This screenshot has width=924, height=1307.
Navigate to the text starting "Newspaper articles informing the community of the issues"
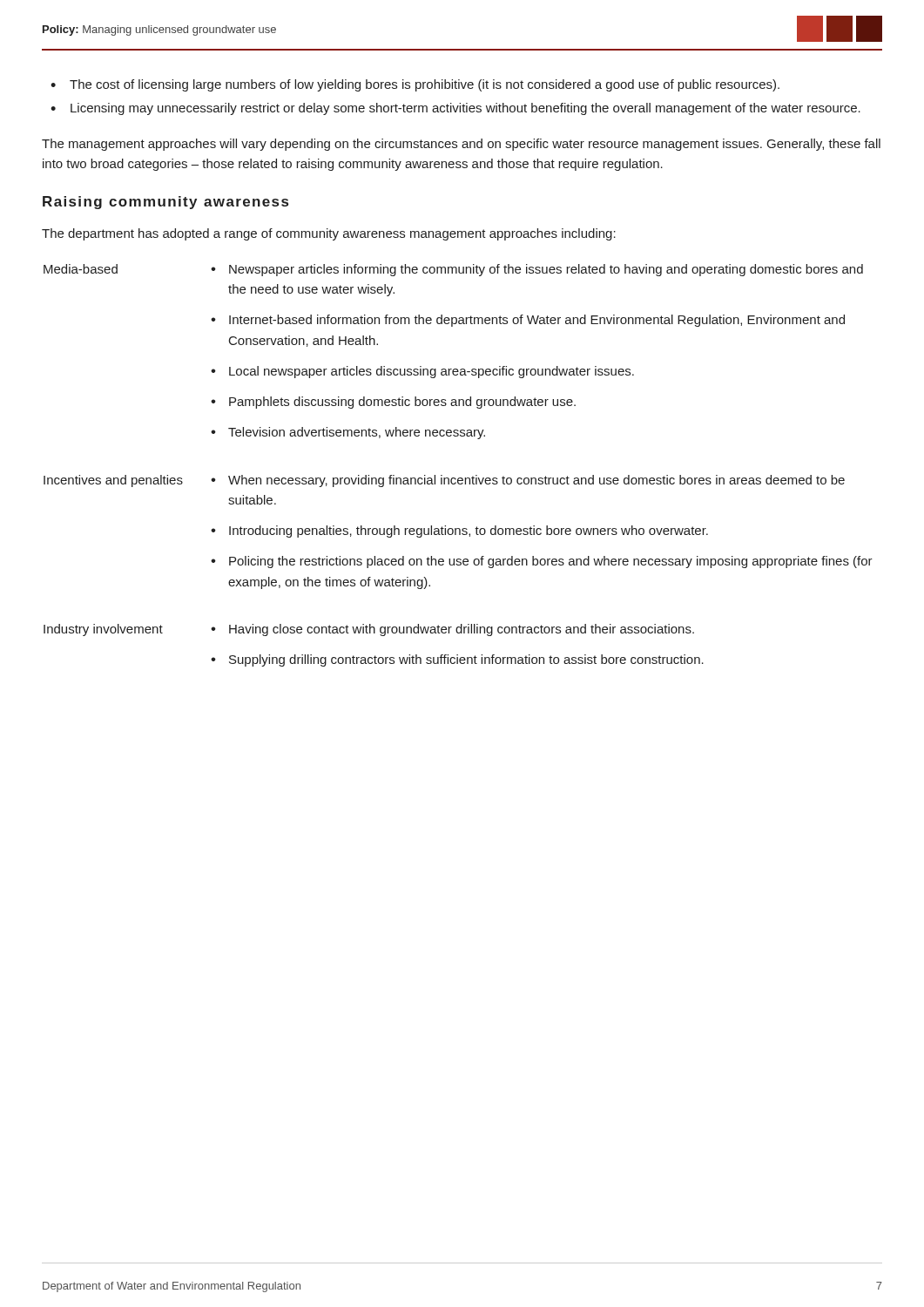[546, 279]
